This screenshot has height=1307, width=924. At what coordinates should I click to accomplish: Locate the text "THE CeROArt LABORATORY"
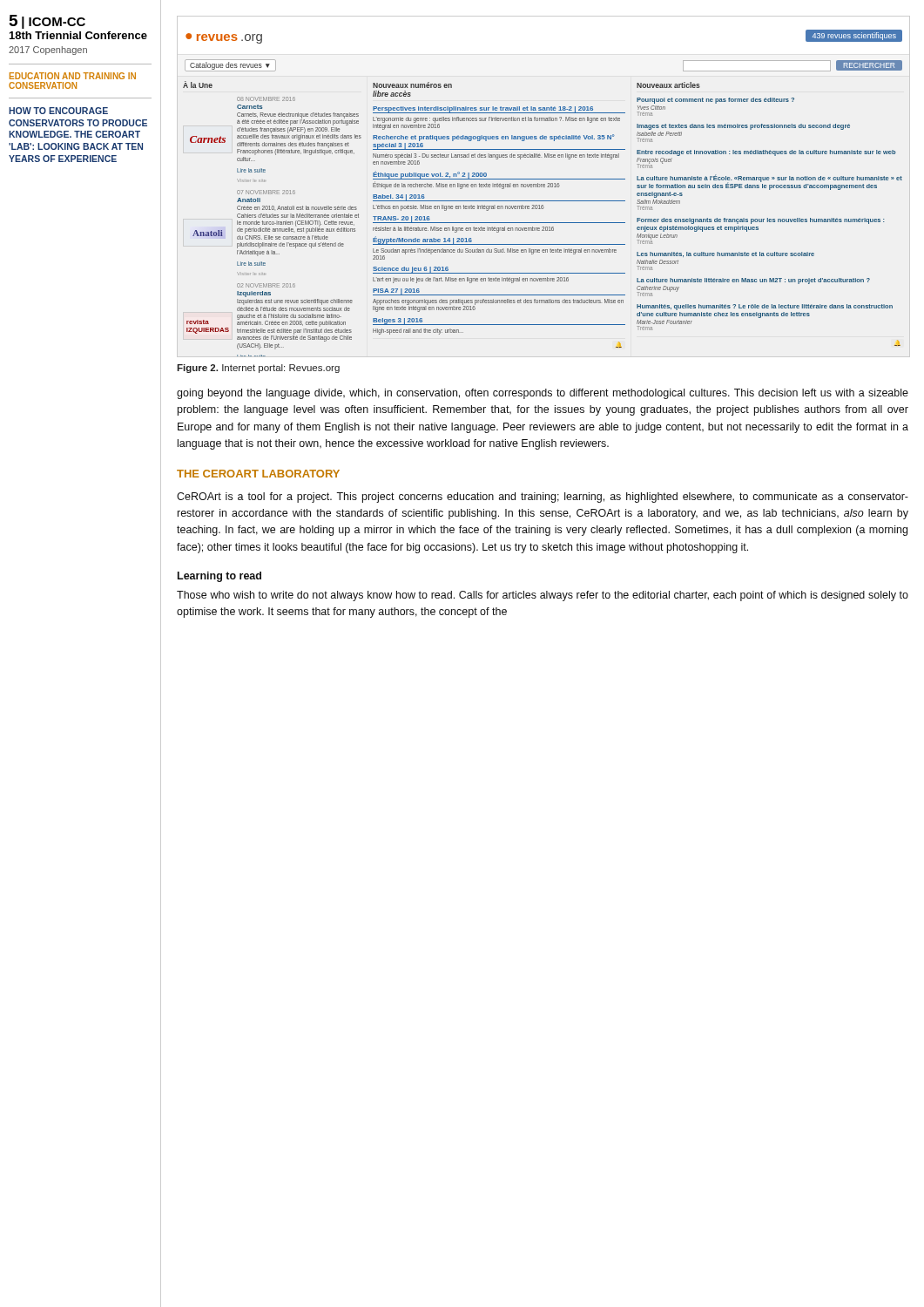click(258, 473)
